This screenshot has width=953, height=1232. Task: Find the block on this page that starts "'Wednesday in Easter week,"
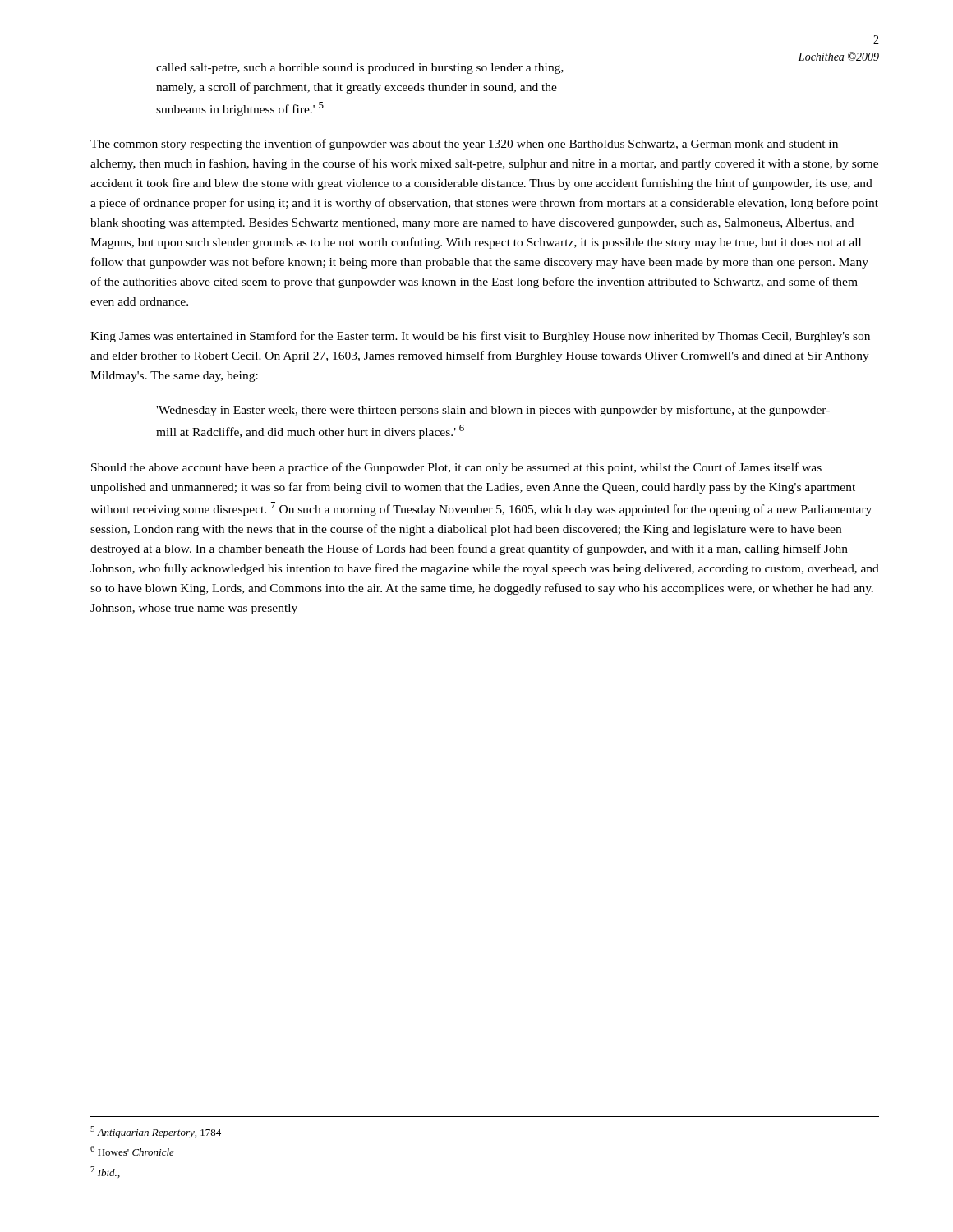point(501,421)
